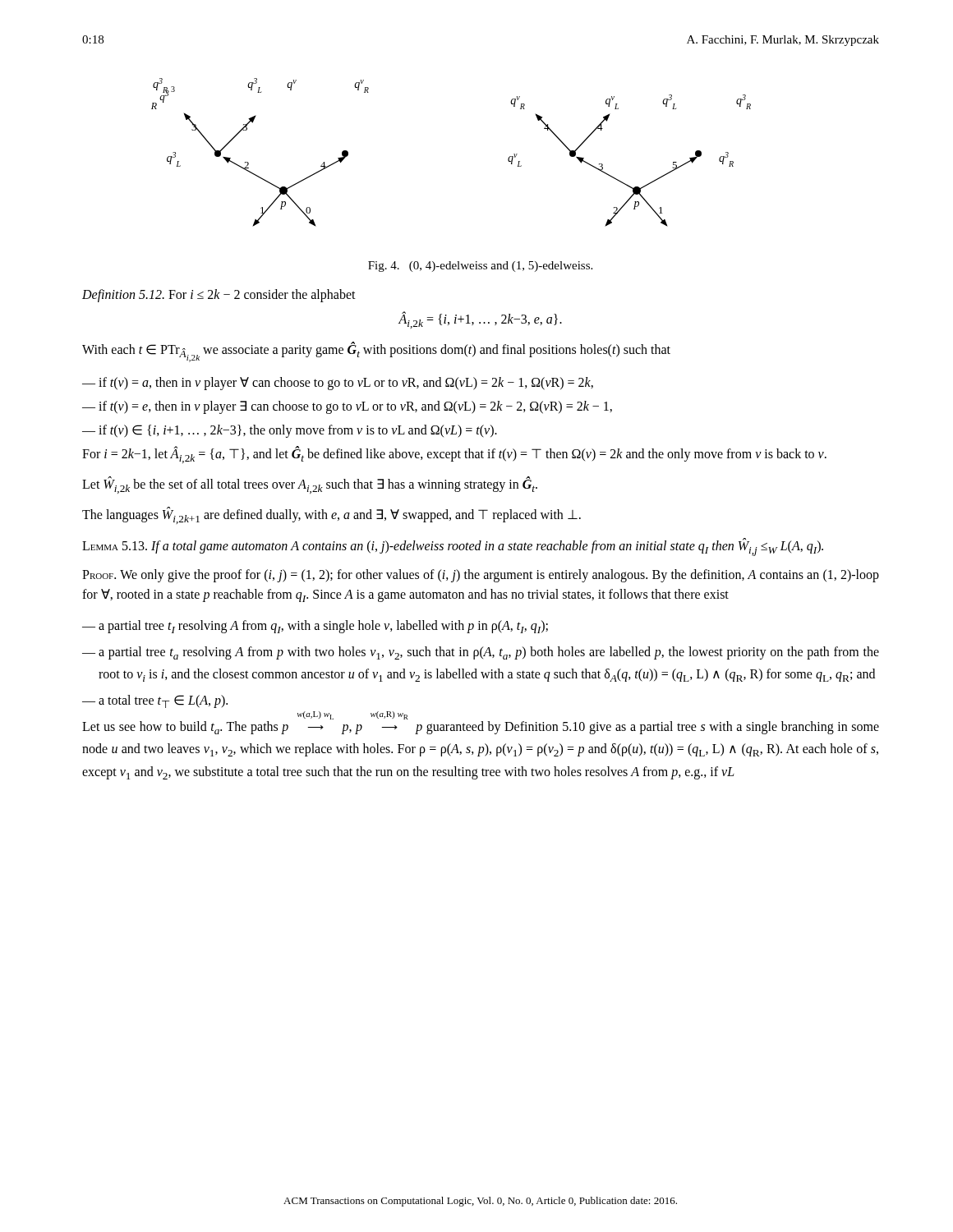
Task: Select the list item that reads "— a partial tree ta resolving A from"
Action: pos(481,664)
